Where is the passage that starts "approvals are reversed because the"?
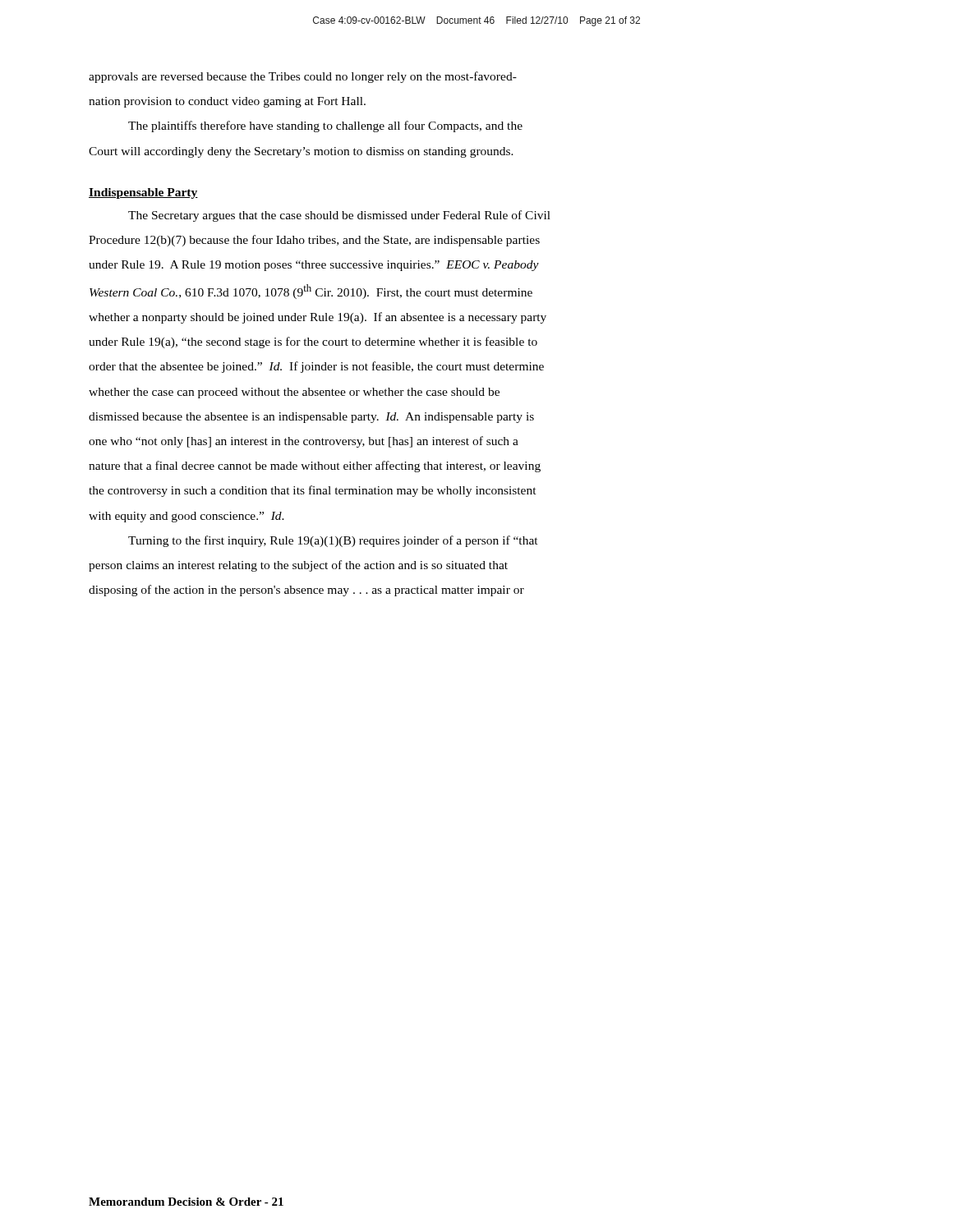The image size is (953, 1232). [476, 89]
